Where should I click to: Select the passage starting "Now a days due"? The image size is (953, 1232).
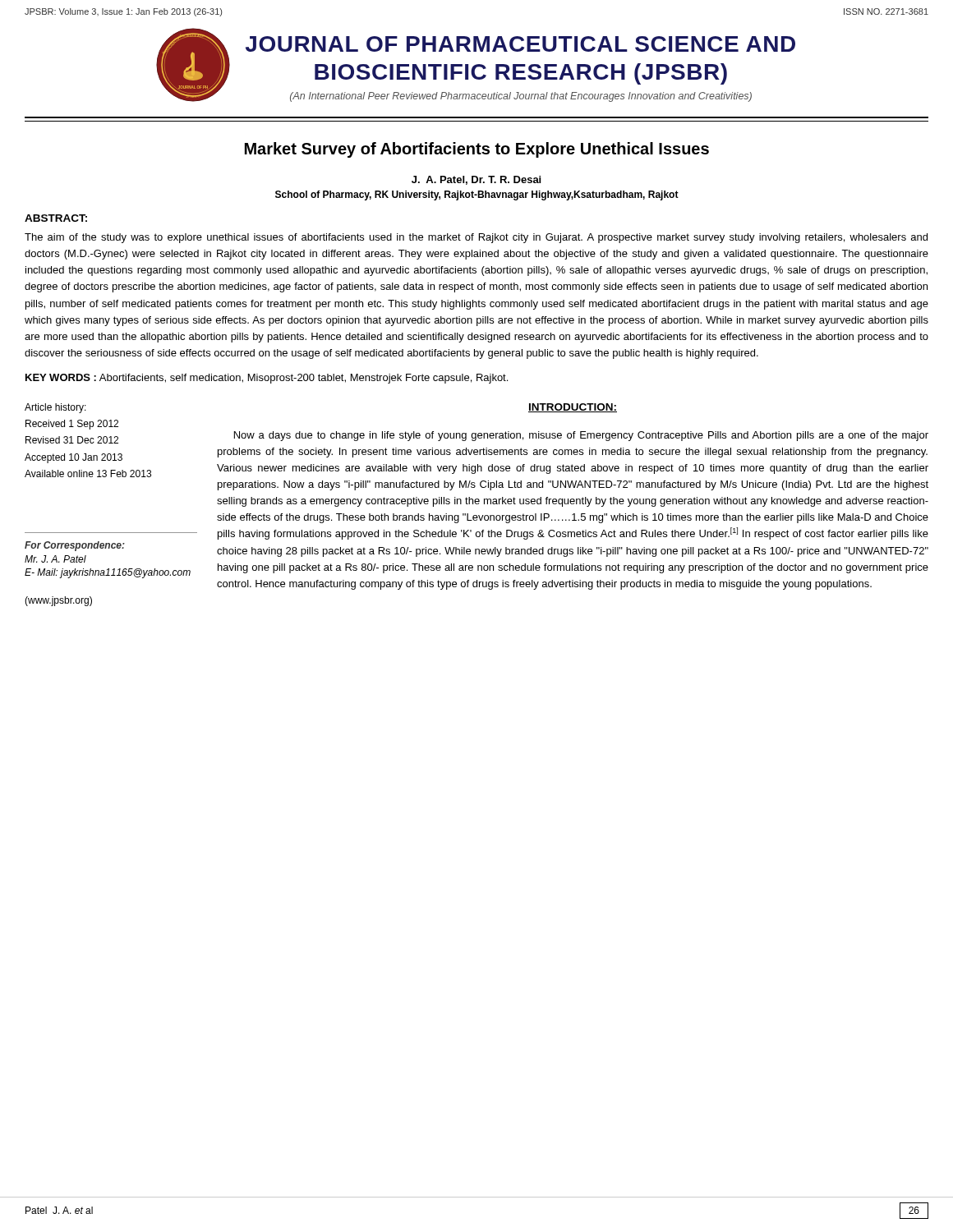coord(573,509)
